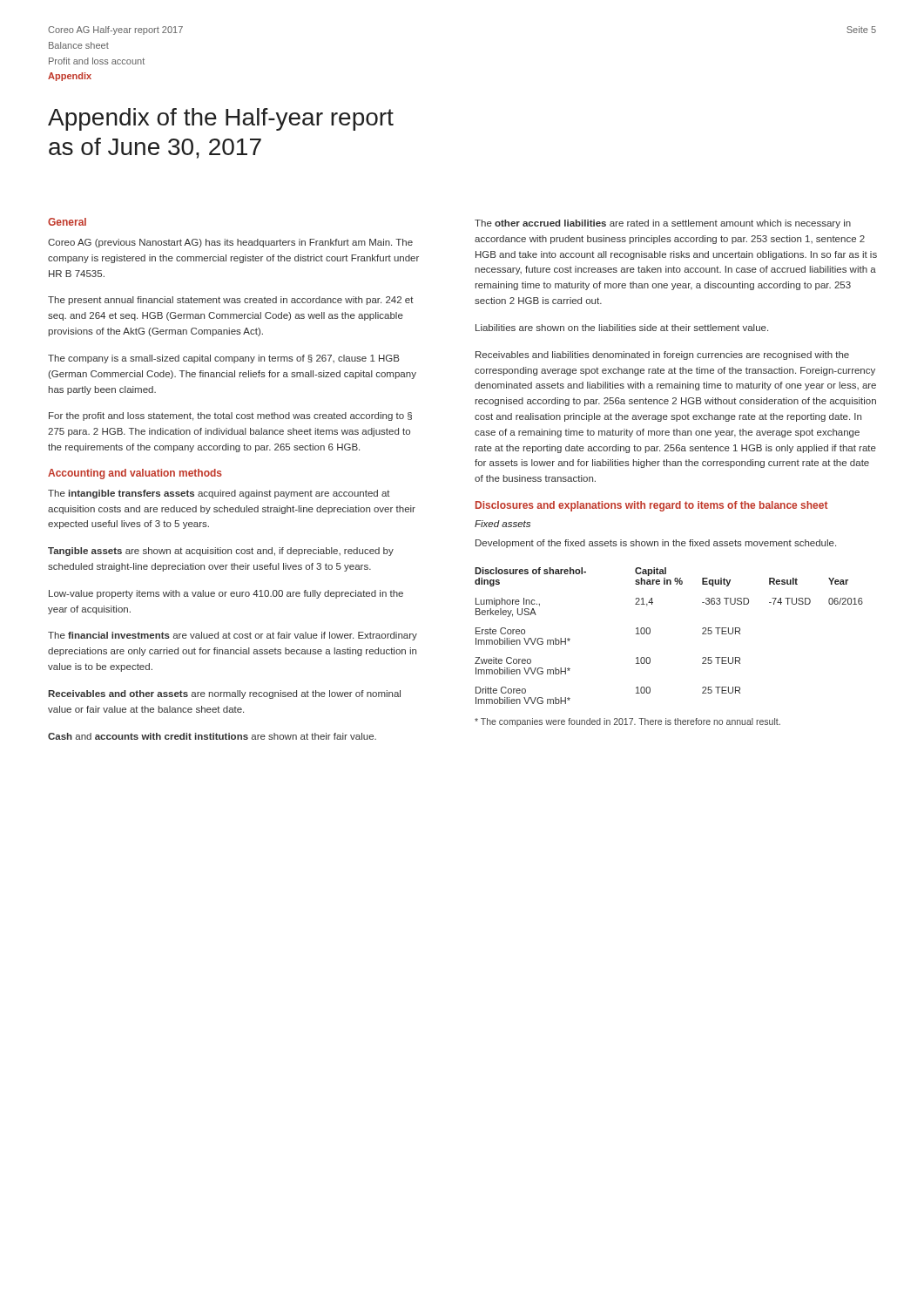Locate the title that opens with "Appendix of the Half-year reportas of"
The width and height of the screenshot is (924, 1307).
257,132
